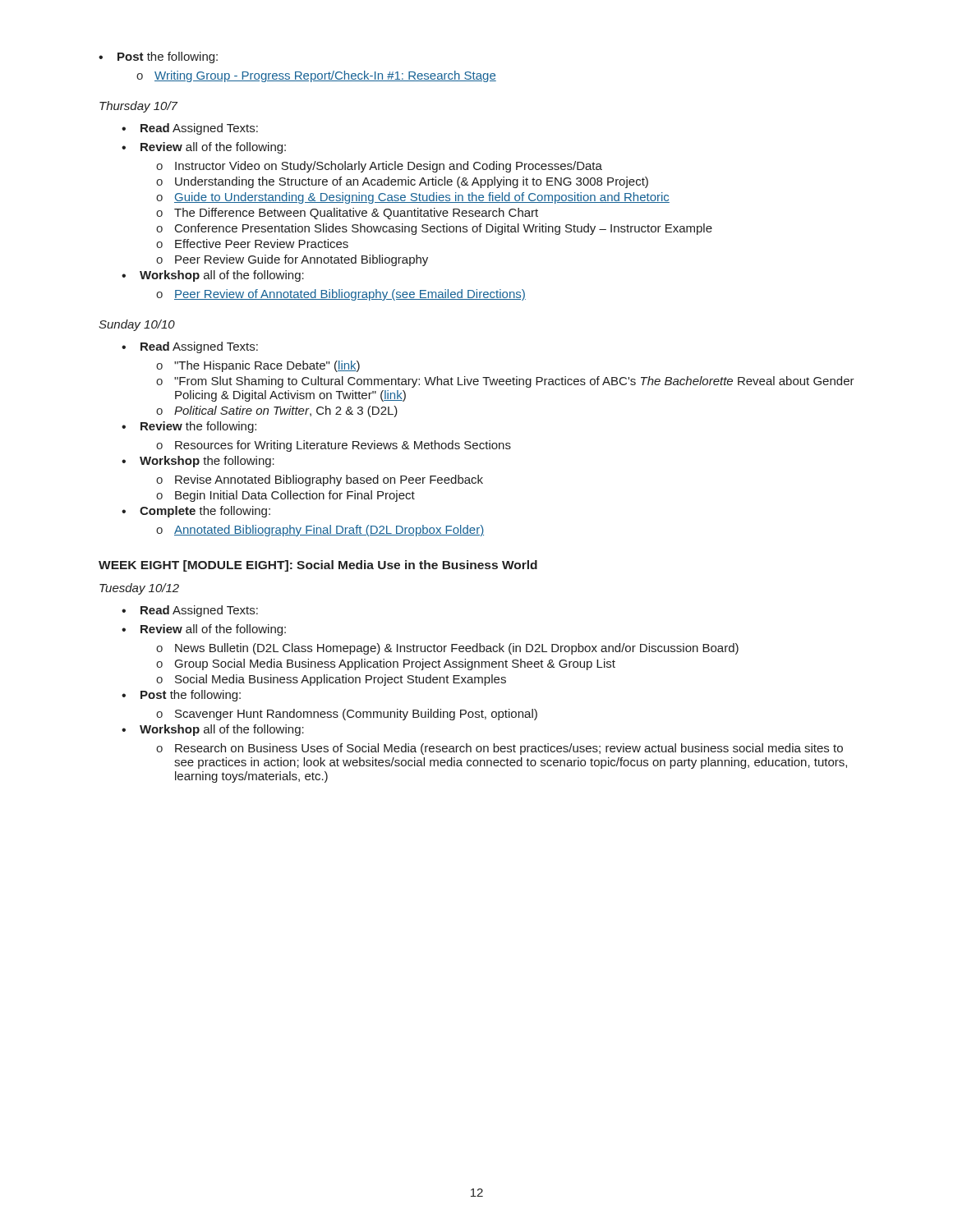
Task: Click on the text starting "o Effective Peer Review"
Action: 252,244
